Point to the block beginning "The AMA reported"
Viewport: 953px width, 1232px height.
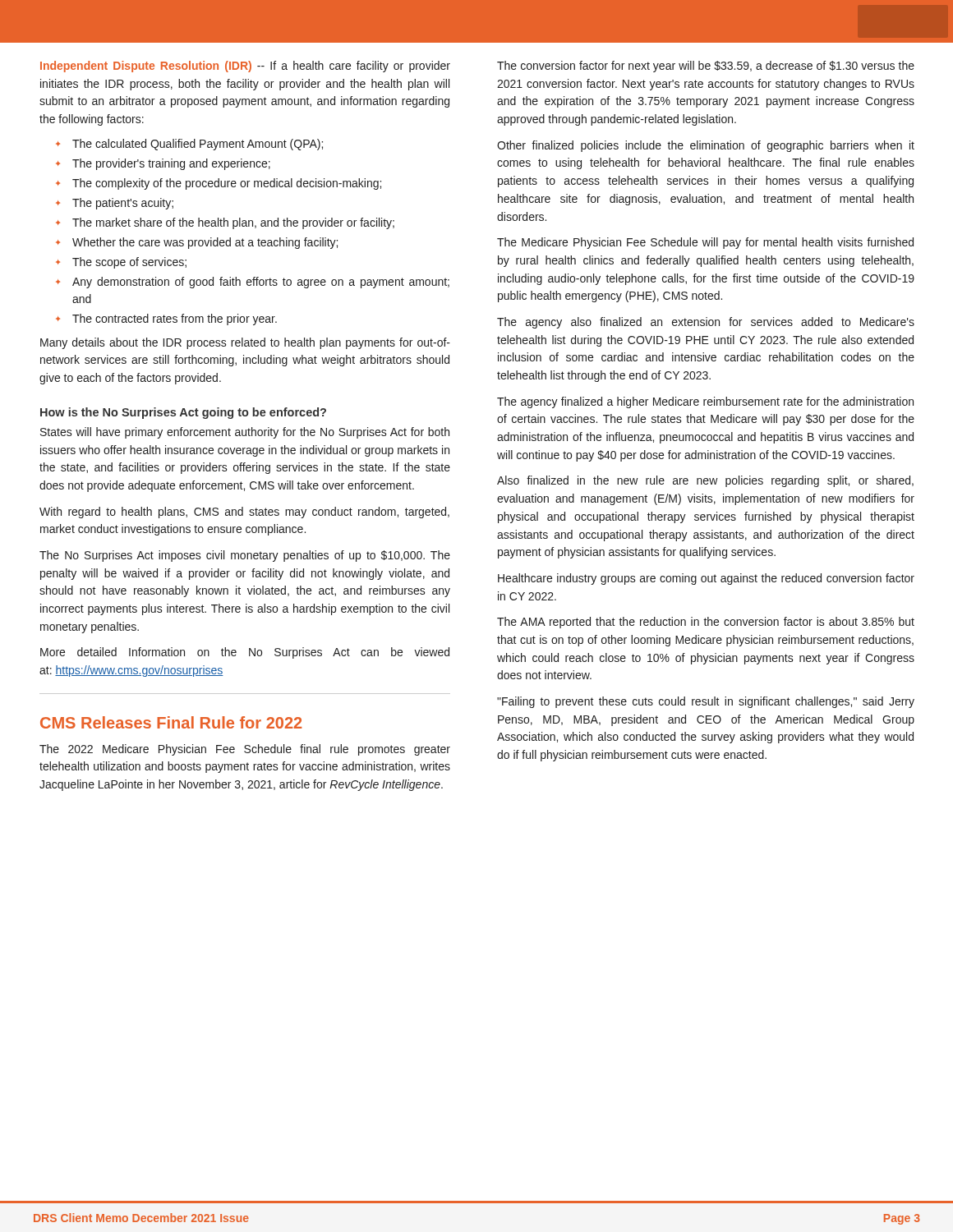click(x=706, y=649)
